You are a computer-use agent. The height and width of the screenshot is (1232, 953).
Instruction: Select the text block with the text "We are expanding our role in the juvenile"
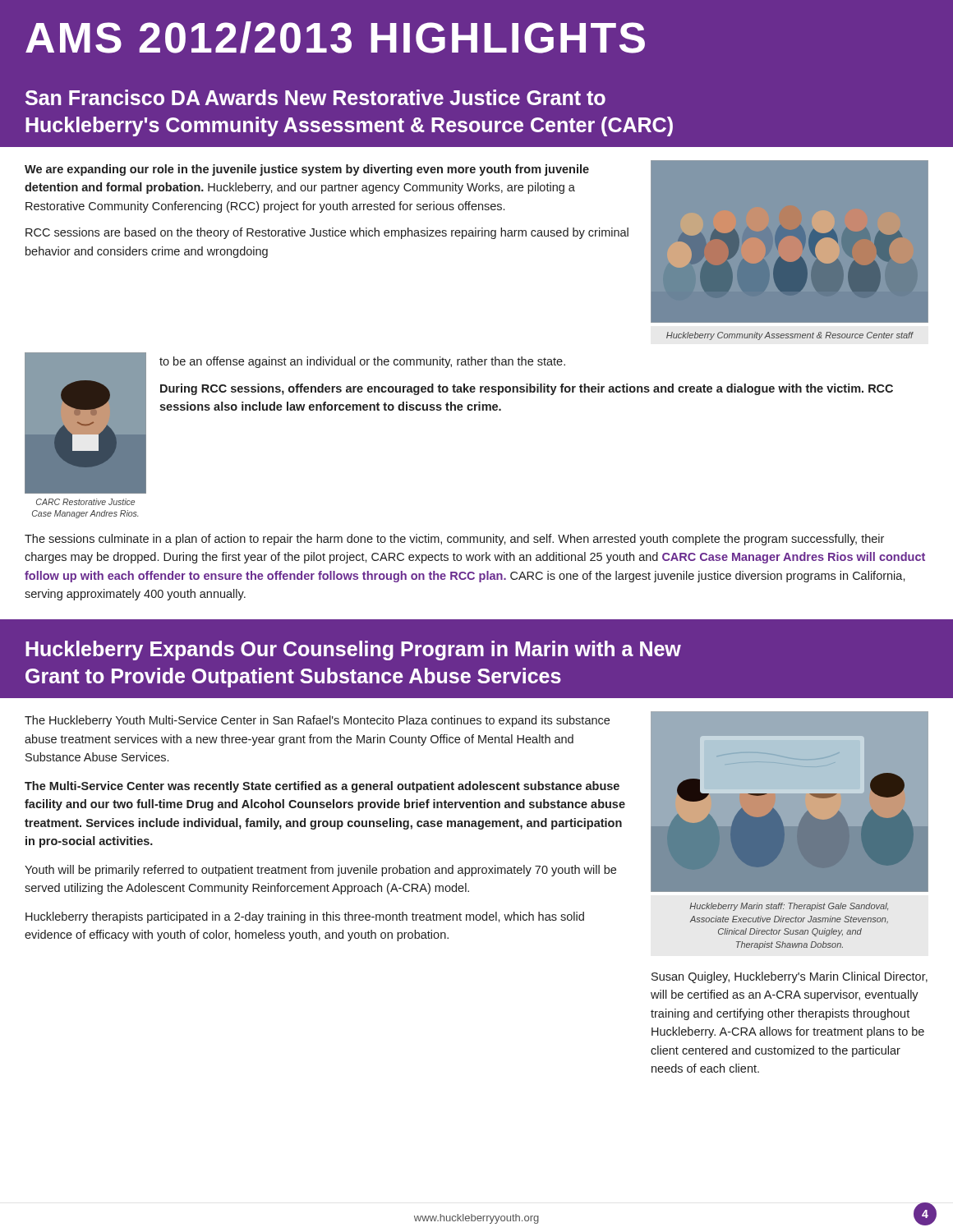[307, 188]
